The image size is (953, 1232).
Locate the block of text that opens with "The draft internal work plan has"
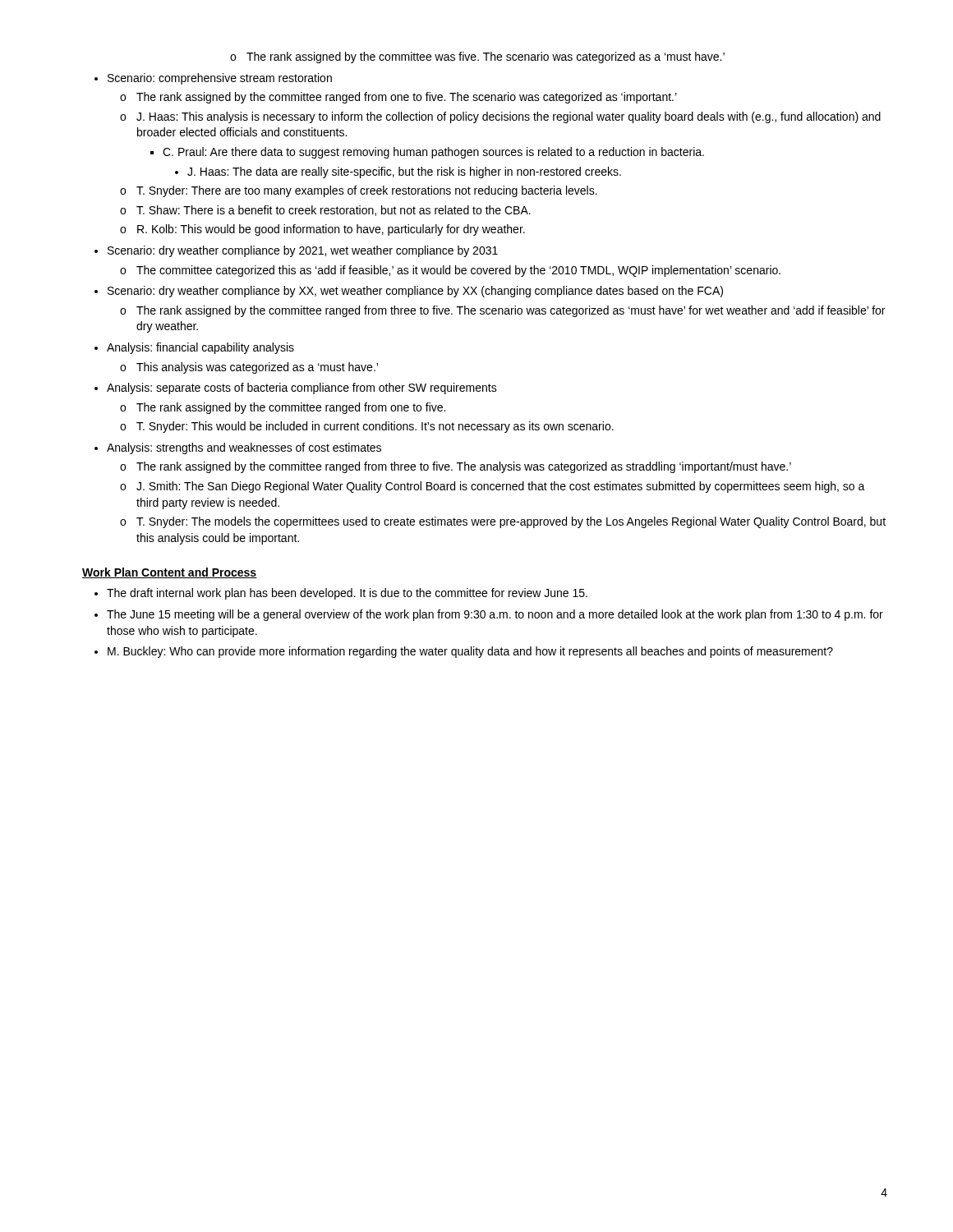(x=348, y=593)
